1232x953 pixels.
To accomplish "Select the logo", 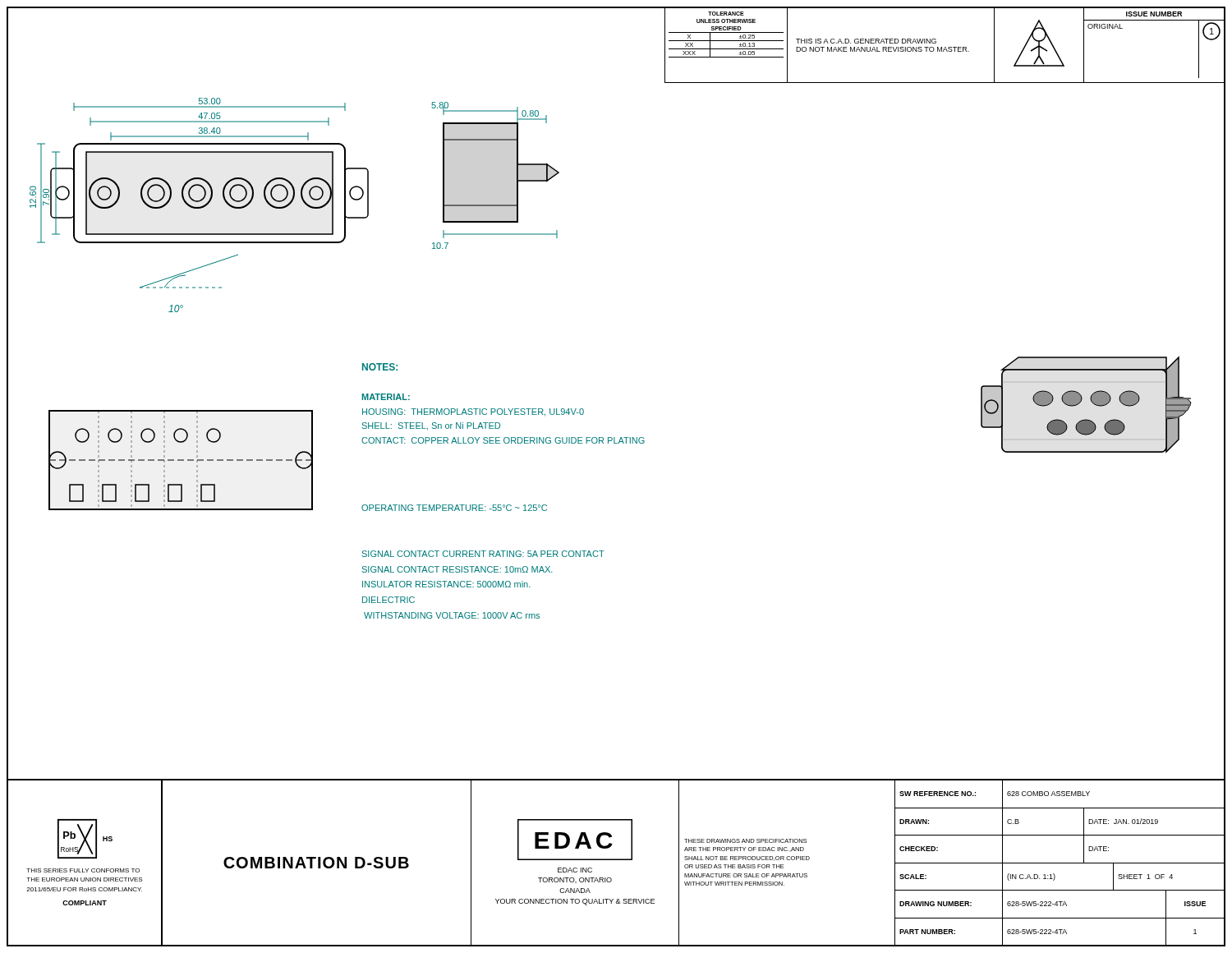I will point(575,840).
